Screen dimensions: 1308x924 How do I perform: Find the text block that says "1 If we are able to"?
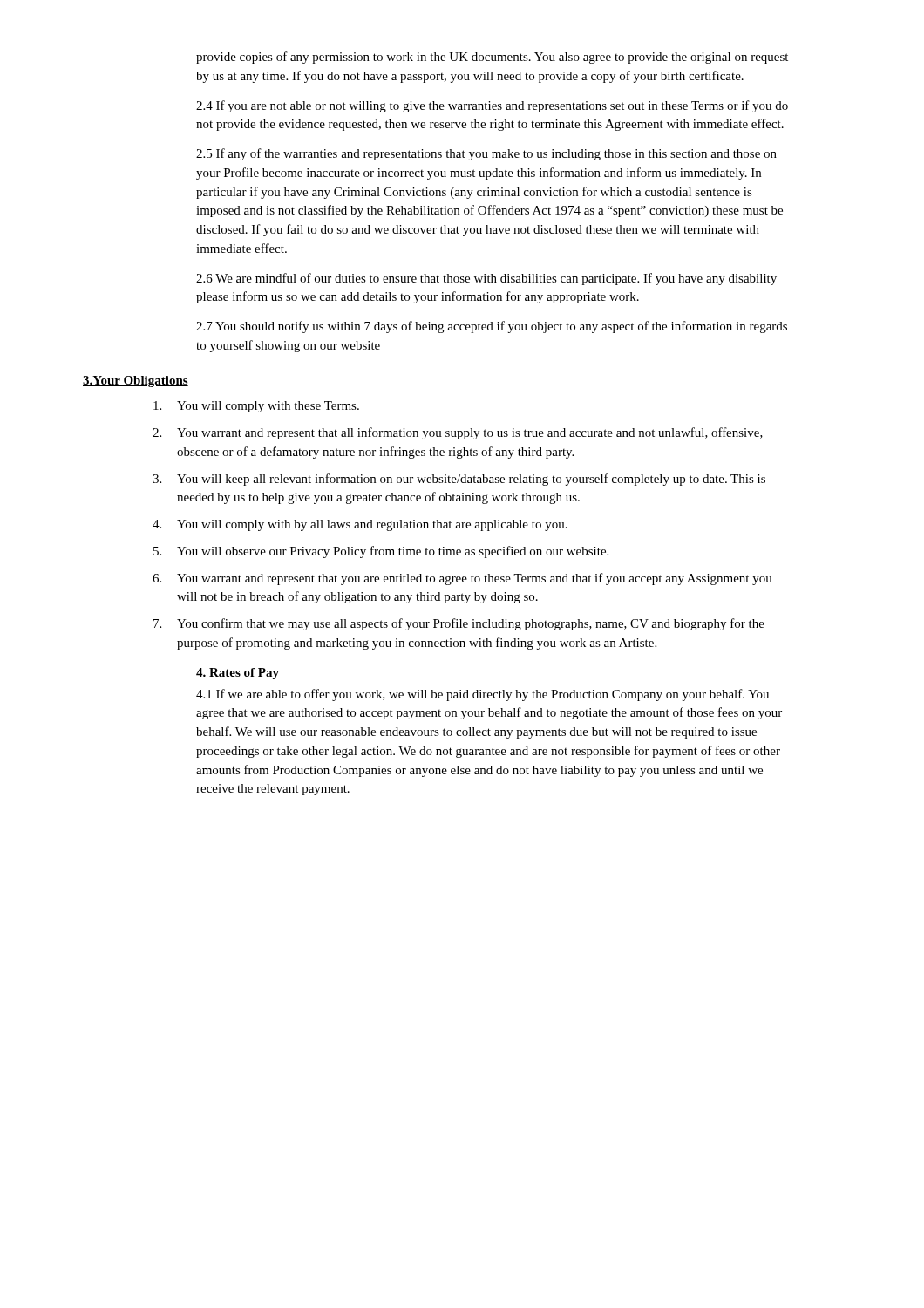pos(493,742)
